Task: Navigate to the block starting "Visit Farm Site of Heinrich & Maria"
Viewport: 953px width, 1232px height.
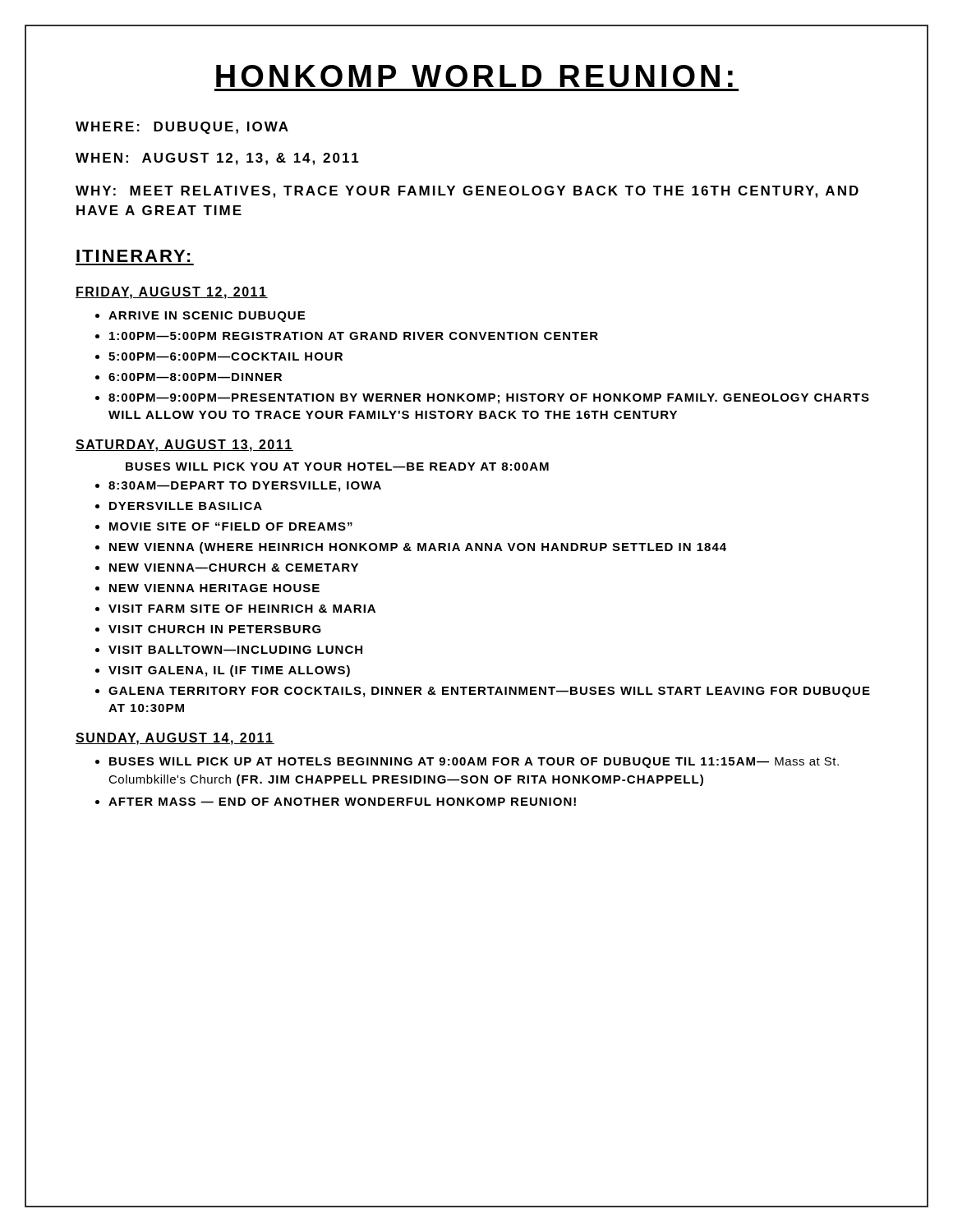Action: tap(243, 608)
